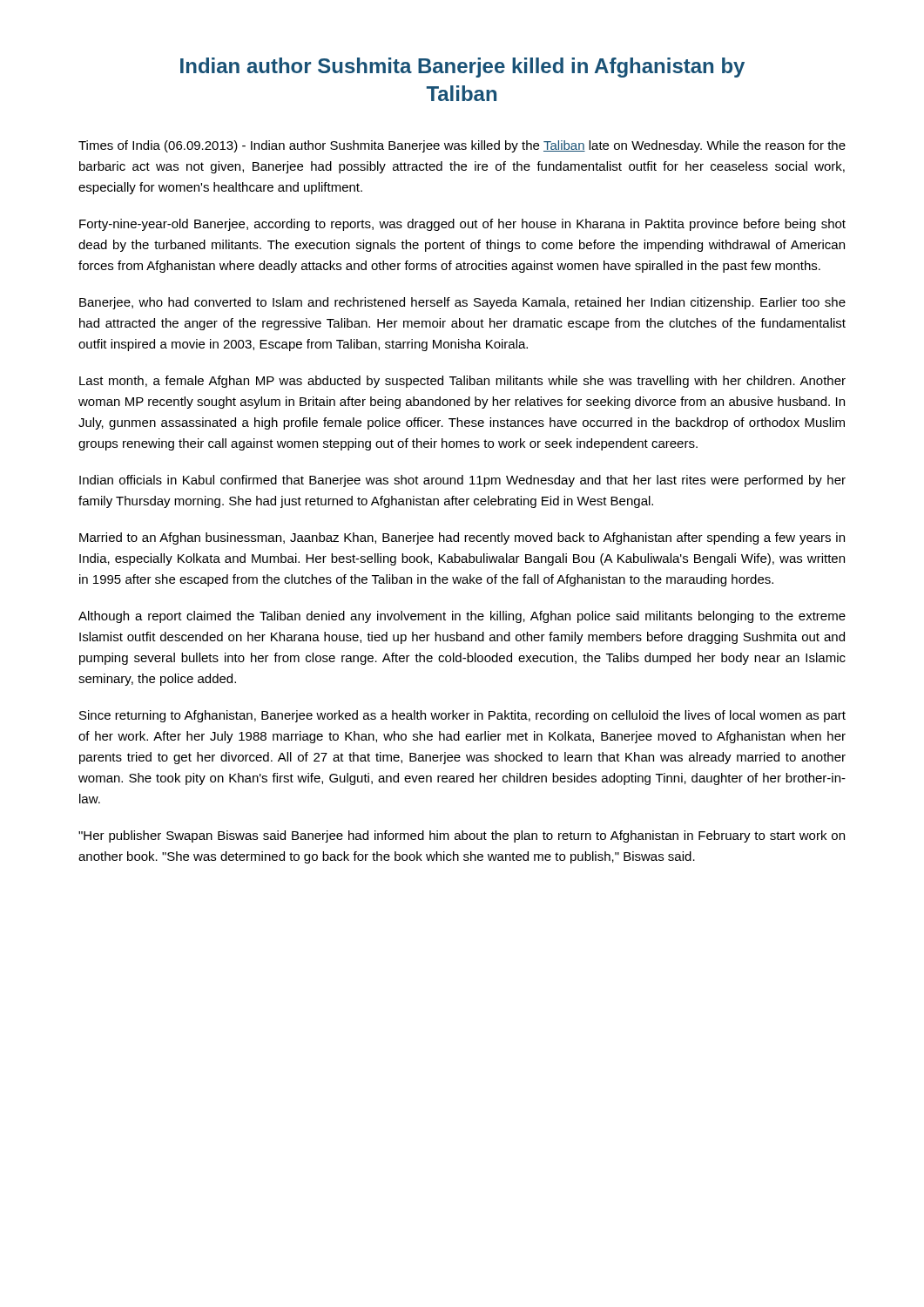Point to the text block starting "Married to an Afghan businessman, Jaanbaz"
The width and height of the screenshot is (924, 1307).
pos(462,558)
